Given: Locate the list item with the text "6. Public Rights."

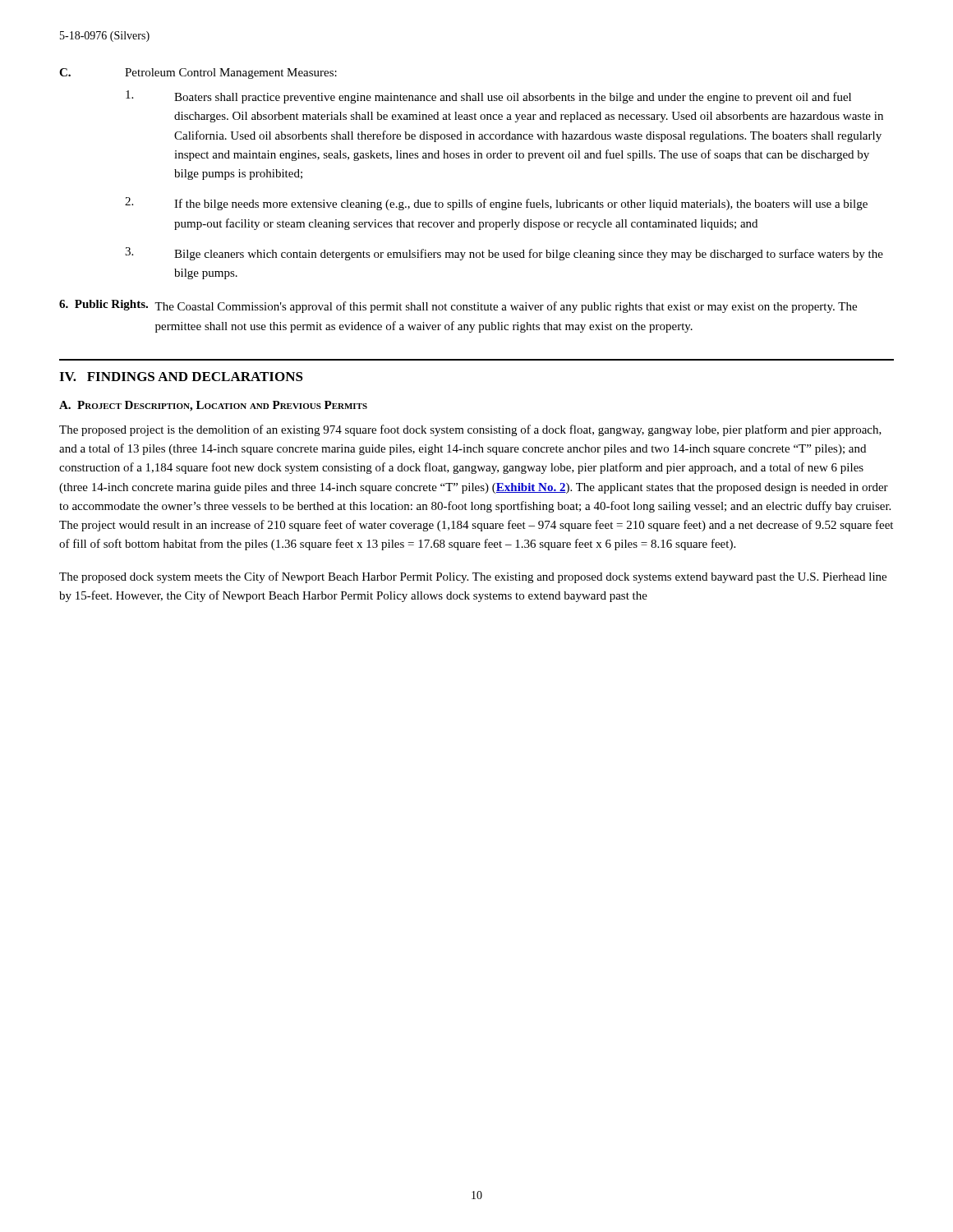Looking at the screenshot, I should [476, 317].
